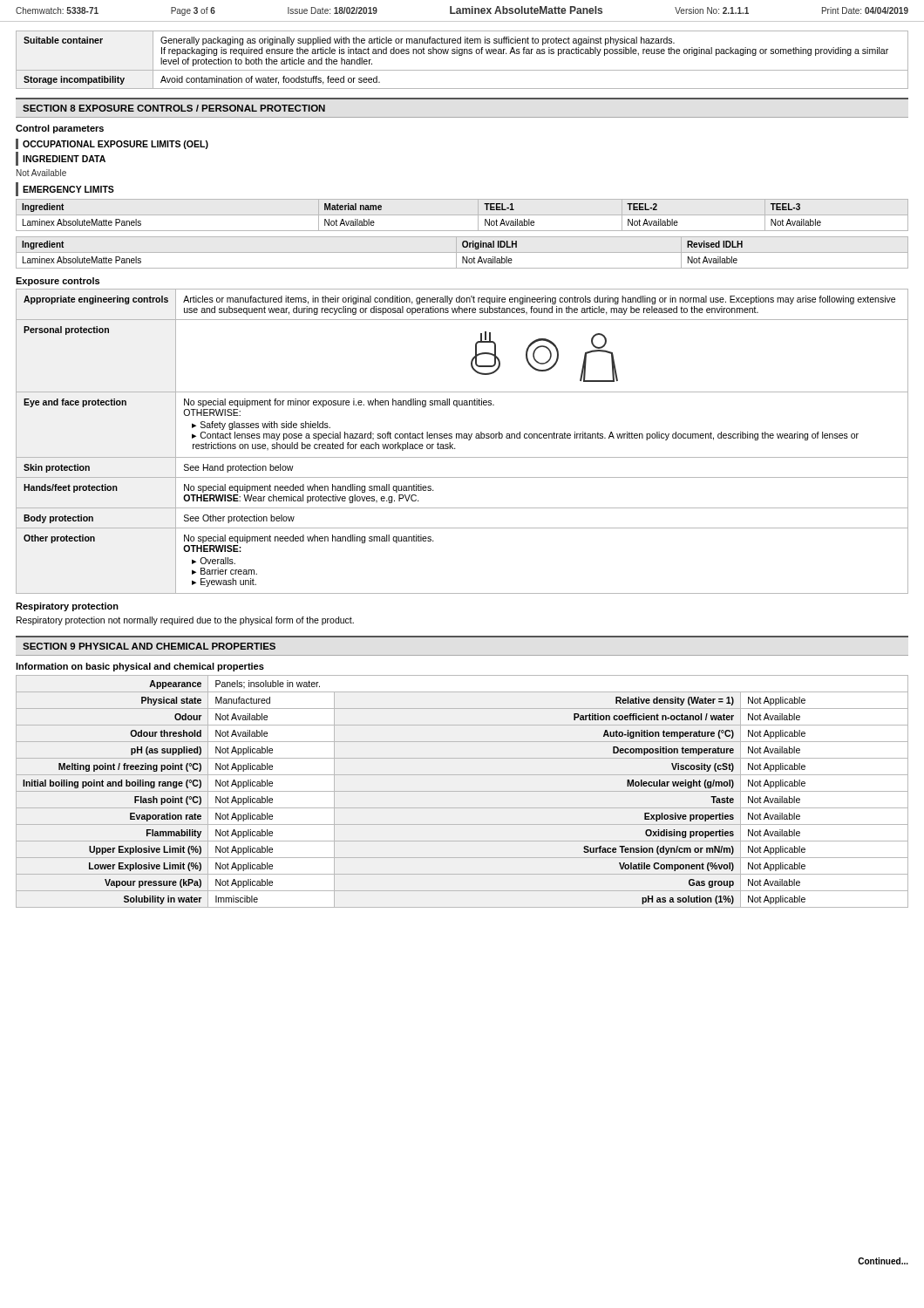Viewport: 924px width, 1308px height.
Task: Find "OCCUPATIONAL EXPOSURE LIMITS (OEL)" on this page
Action: pyautogui.click(x=115, y=144)
